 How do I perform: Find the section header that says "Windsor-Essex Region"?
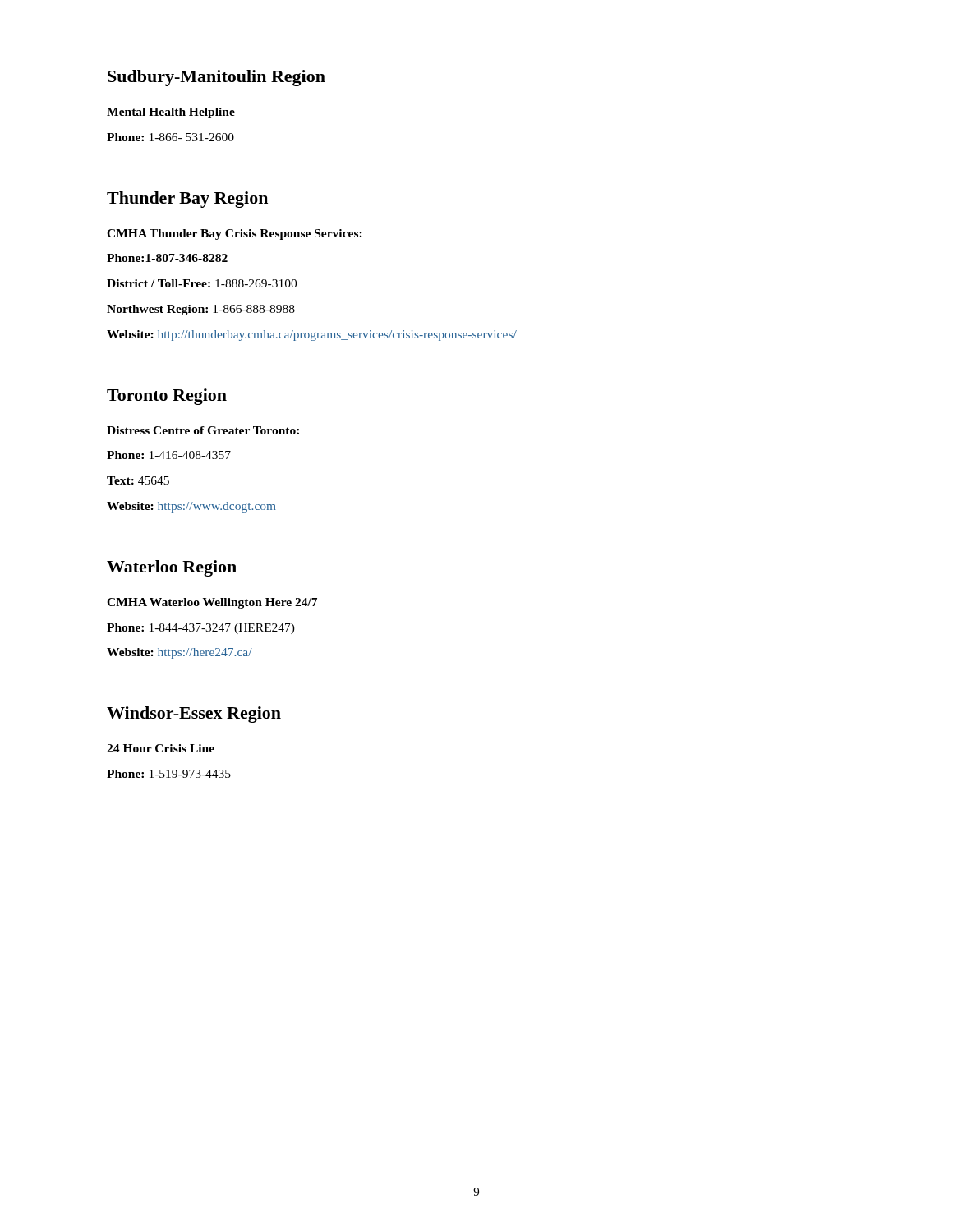[x=194, y=713]
